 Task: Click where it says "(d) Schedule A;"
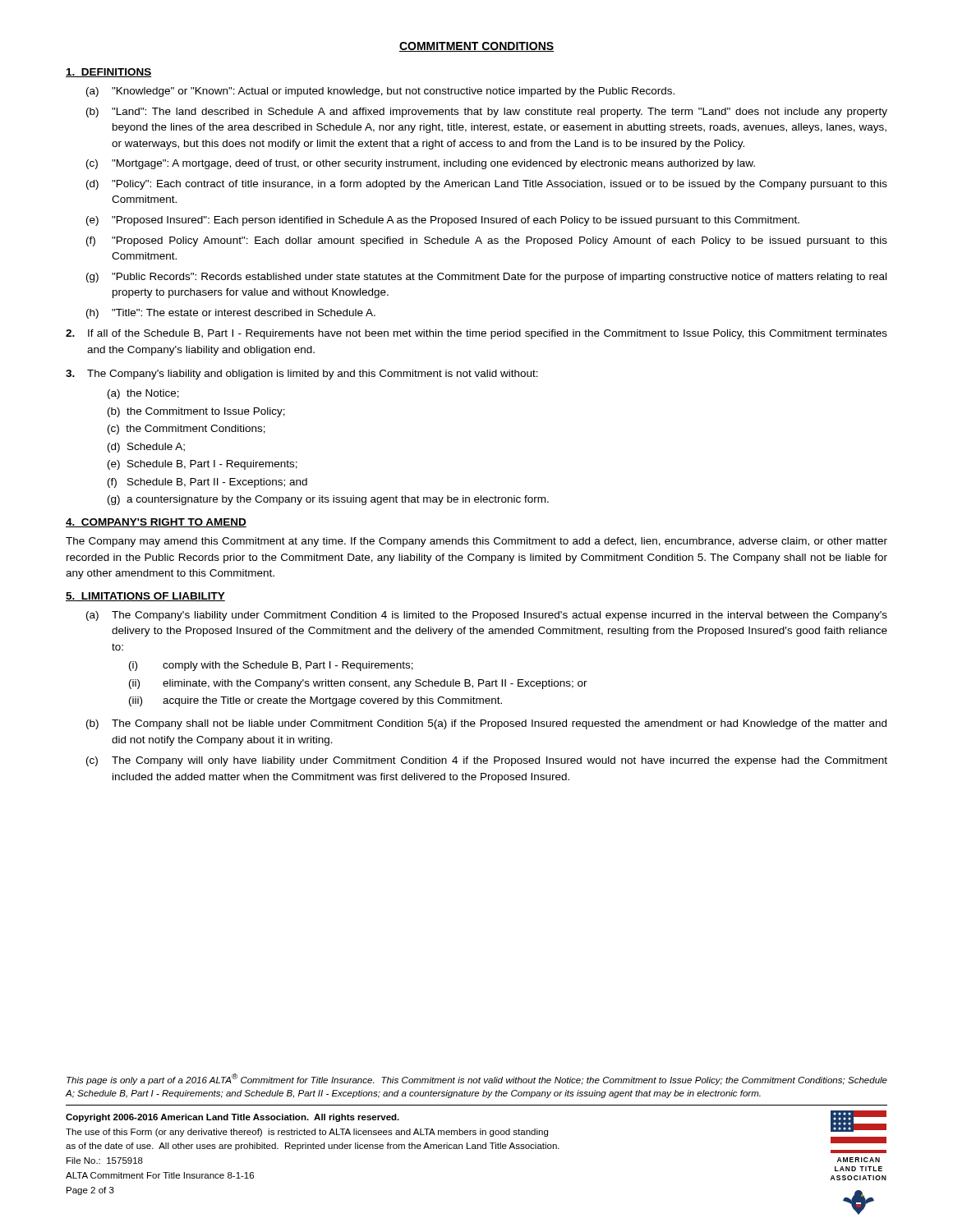[146, 446]
